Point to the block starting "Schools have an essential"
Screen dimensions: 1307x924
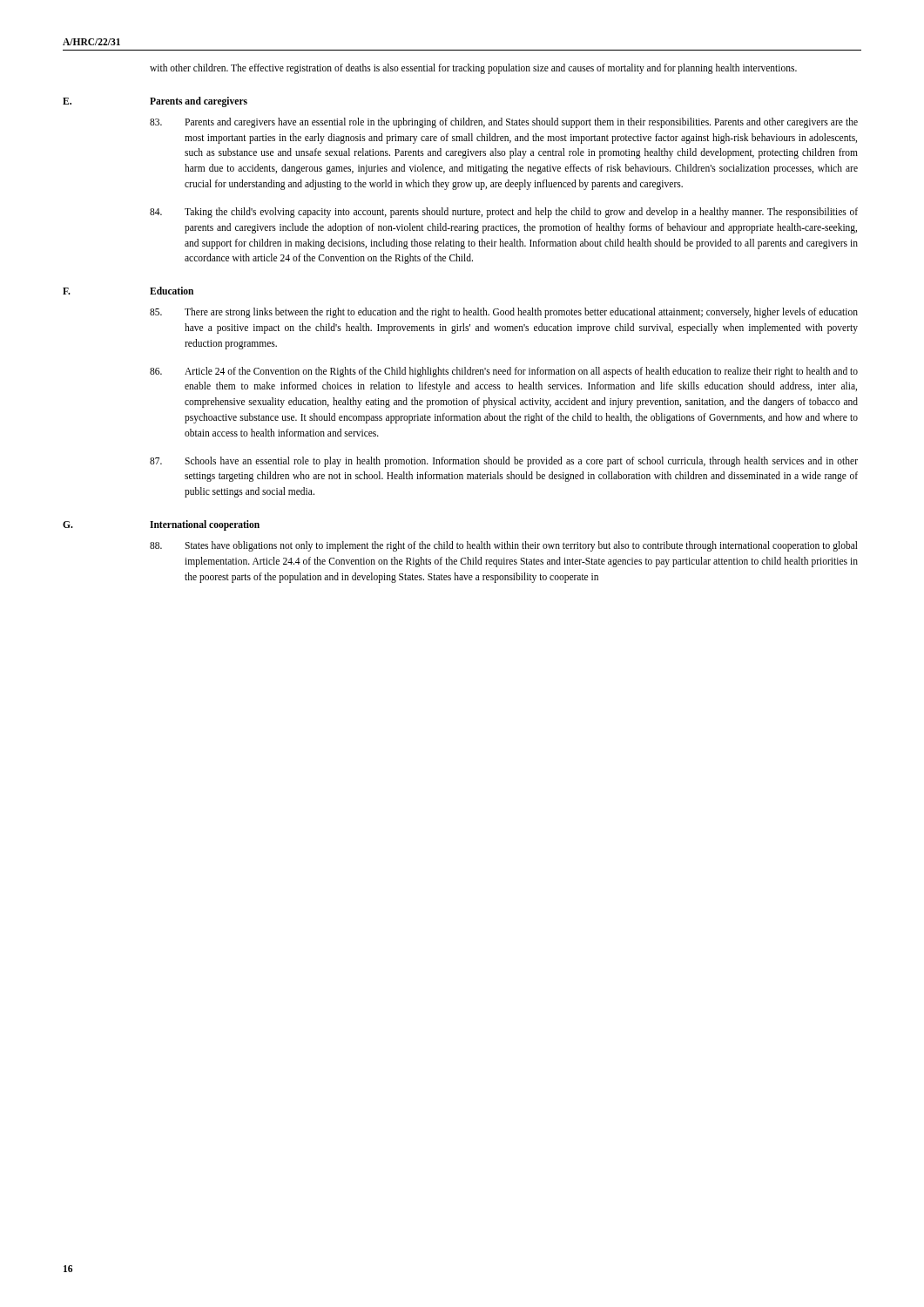pos(504,477)
